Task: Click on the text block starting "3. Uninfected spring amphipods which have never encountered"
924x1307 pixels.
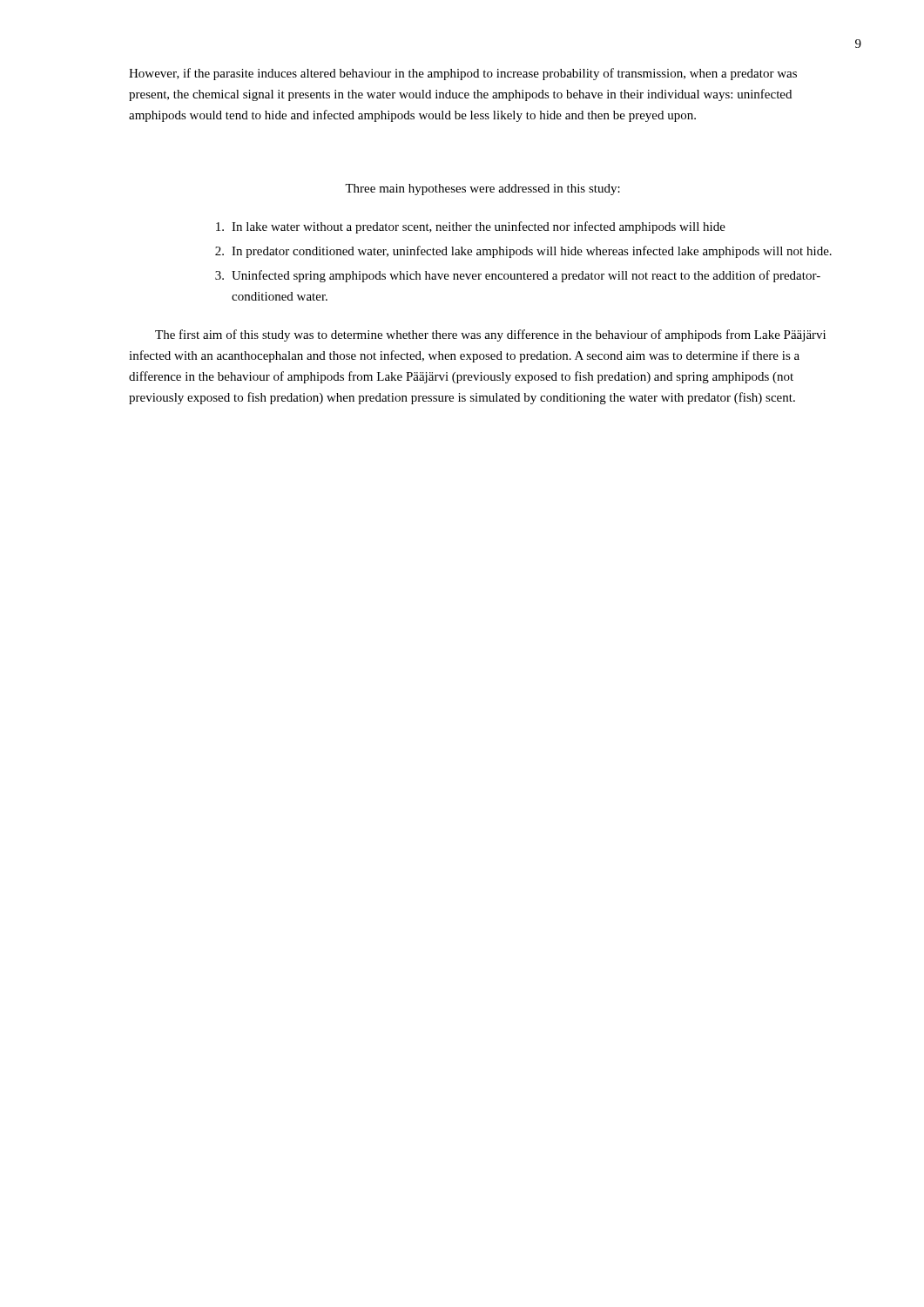Action: coord(483,286)
